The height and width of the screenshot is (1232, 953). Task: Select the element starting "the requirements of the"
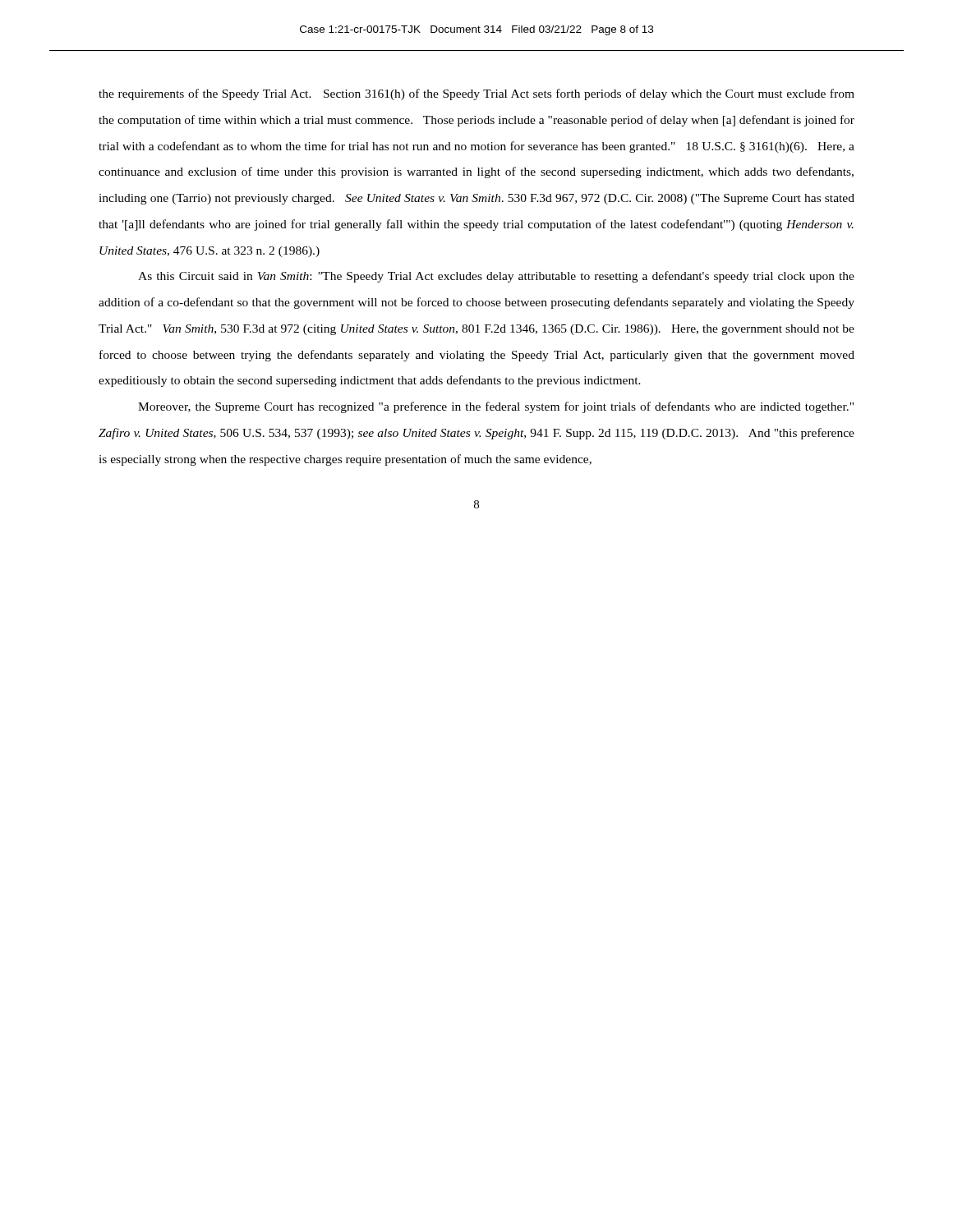point(476,171)
